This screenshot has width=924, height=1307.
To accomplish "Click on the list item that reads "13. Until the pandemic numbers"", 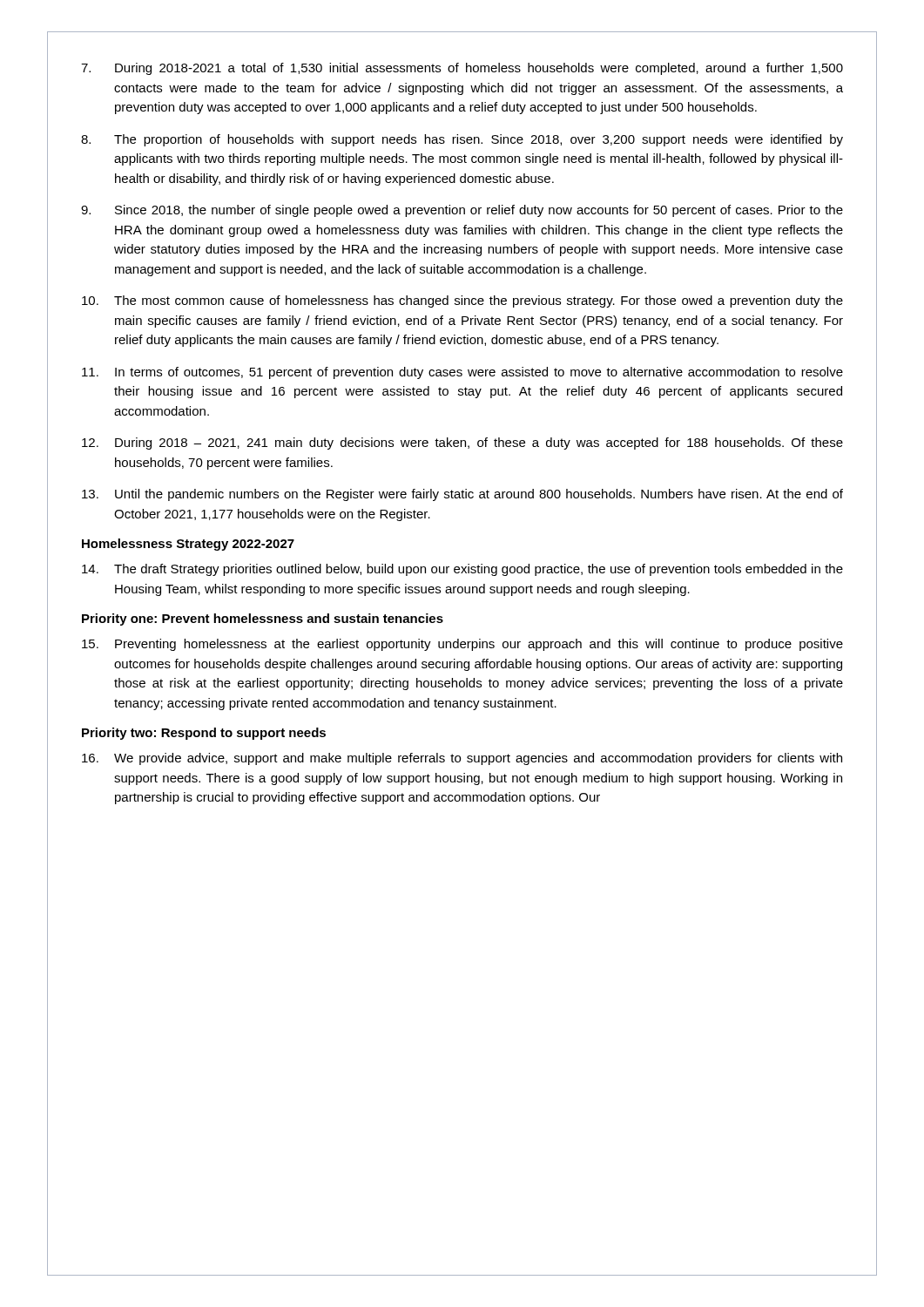I will tap(462, 504).
